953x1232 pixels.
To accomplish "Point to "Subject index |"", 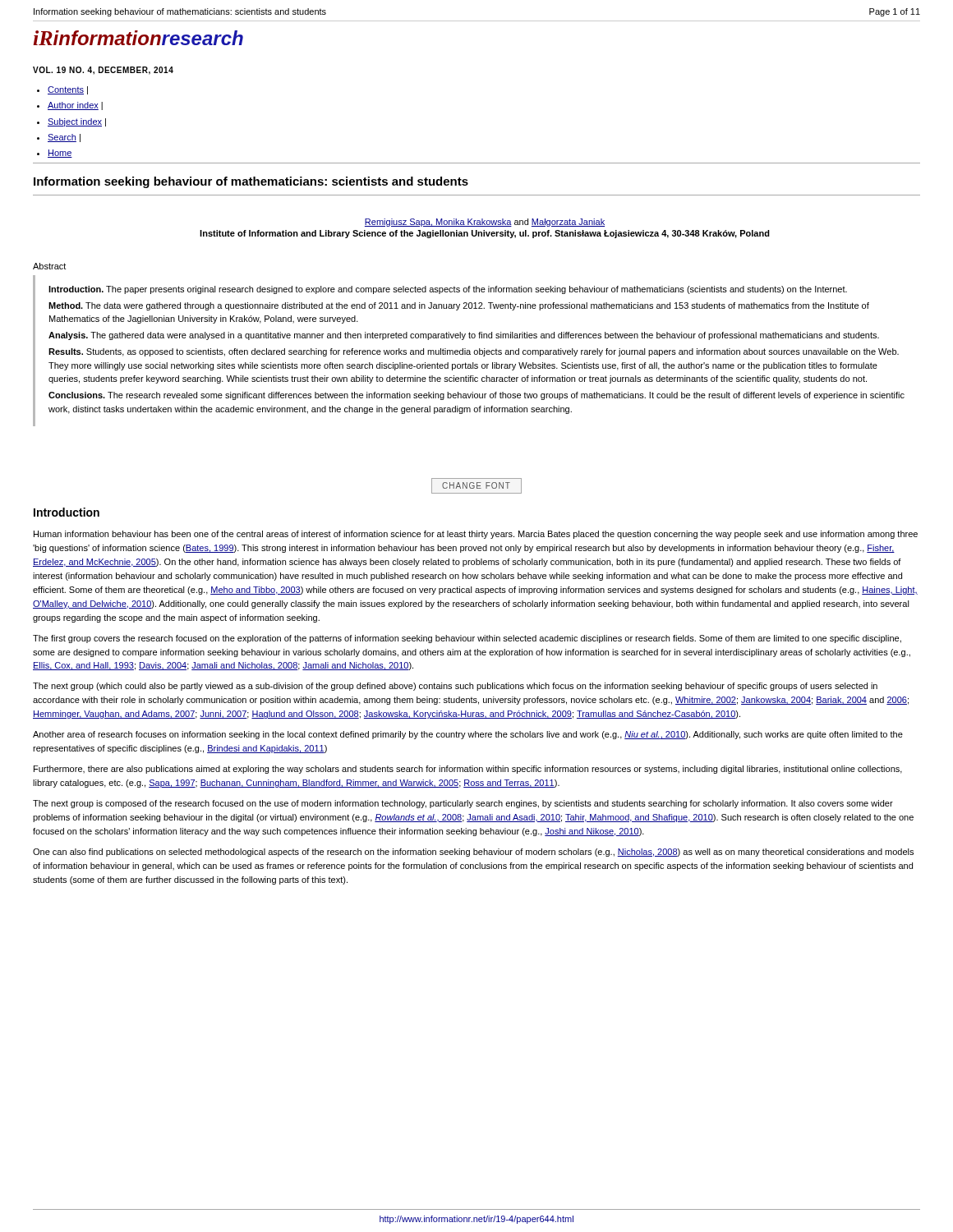I will [77, 121].
